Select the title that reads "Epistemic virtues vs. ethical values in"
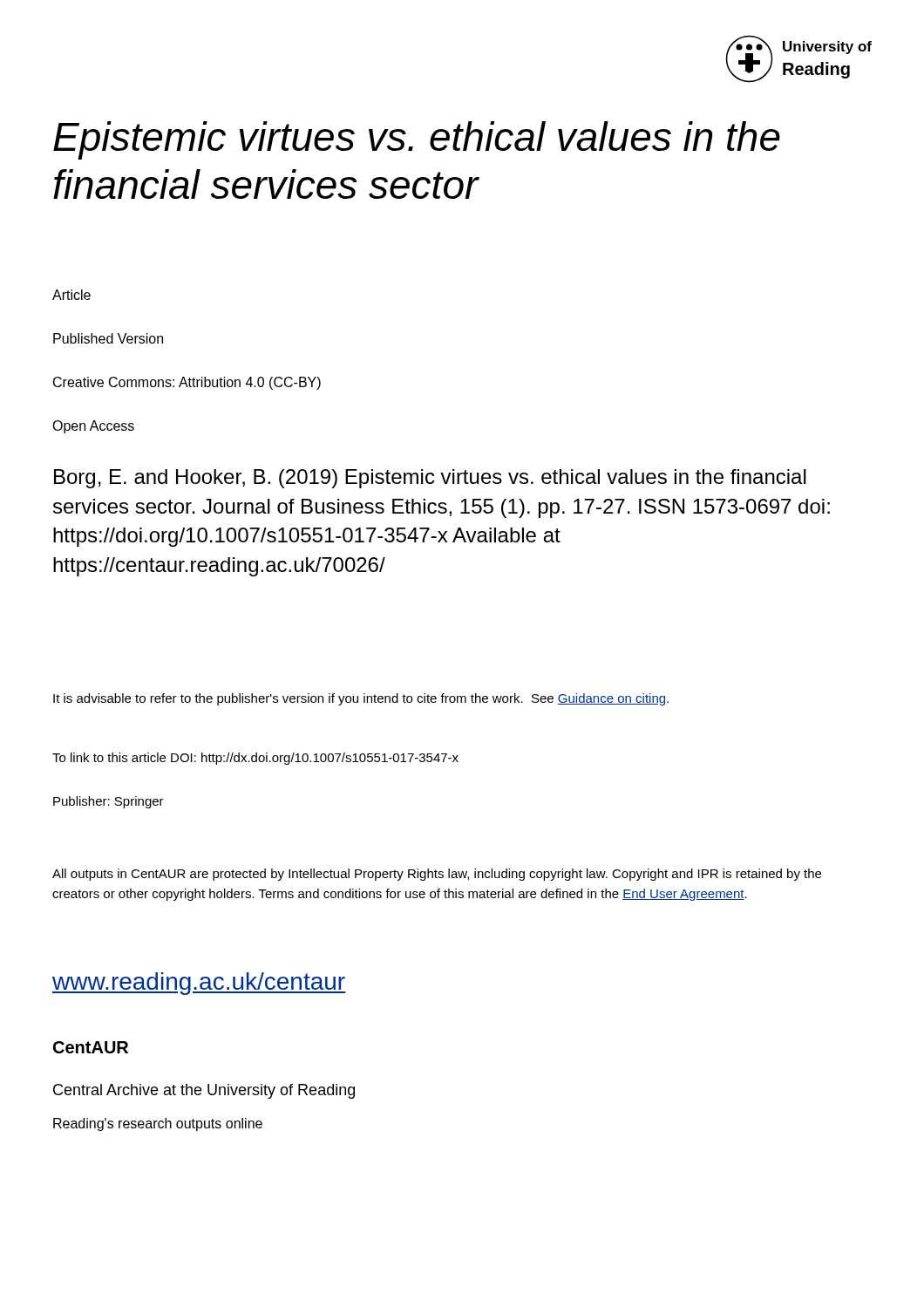This screenshot has width=924, height=1308. (462, 161)
